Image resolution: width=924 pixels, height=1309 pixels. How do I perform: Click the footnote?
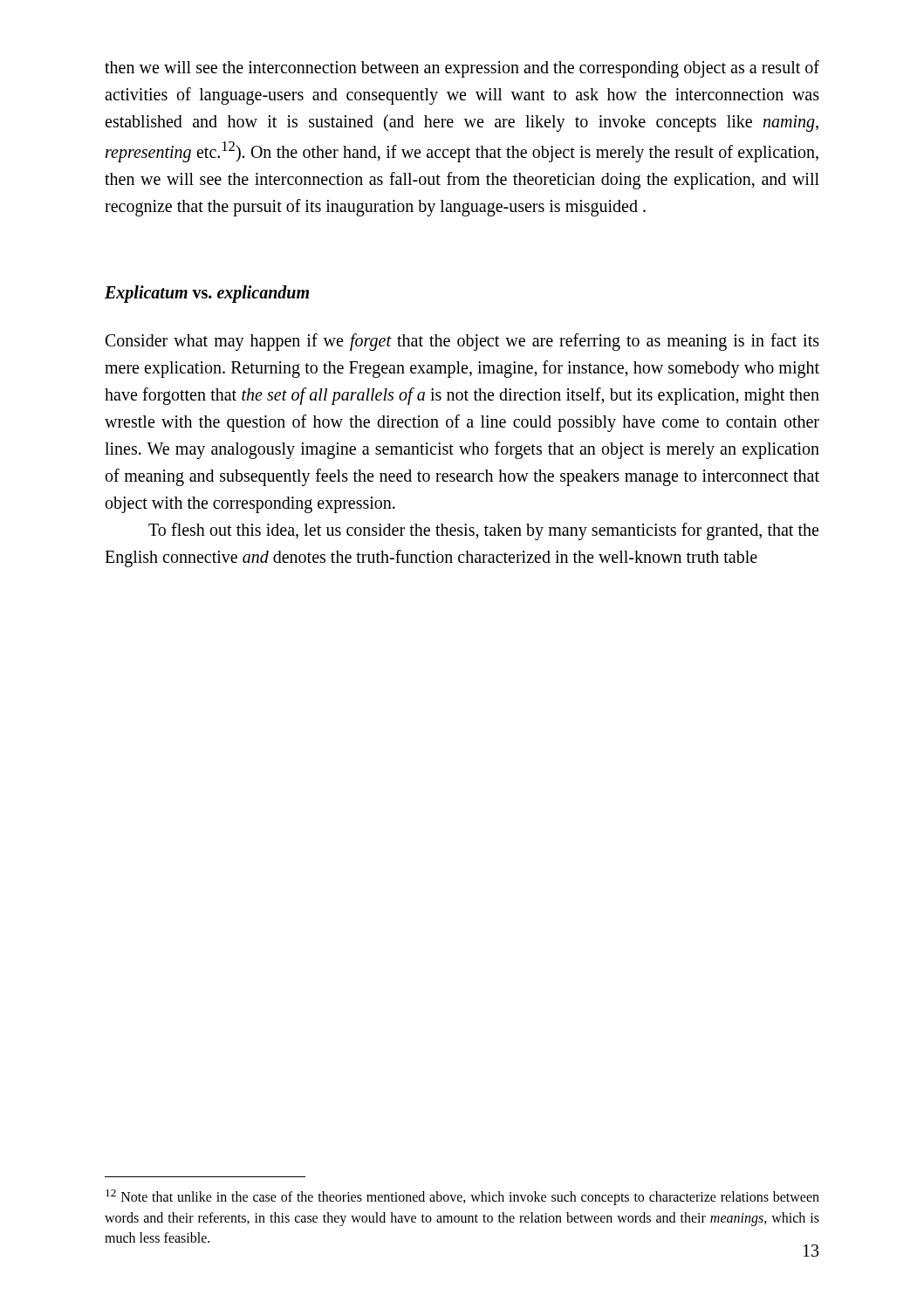462,1216
